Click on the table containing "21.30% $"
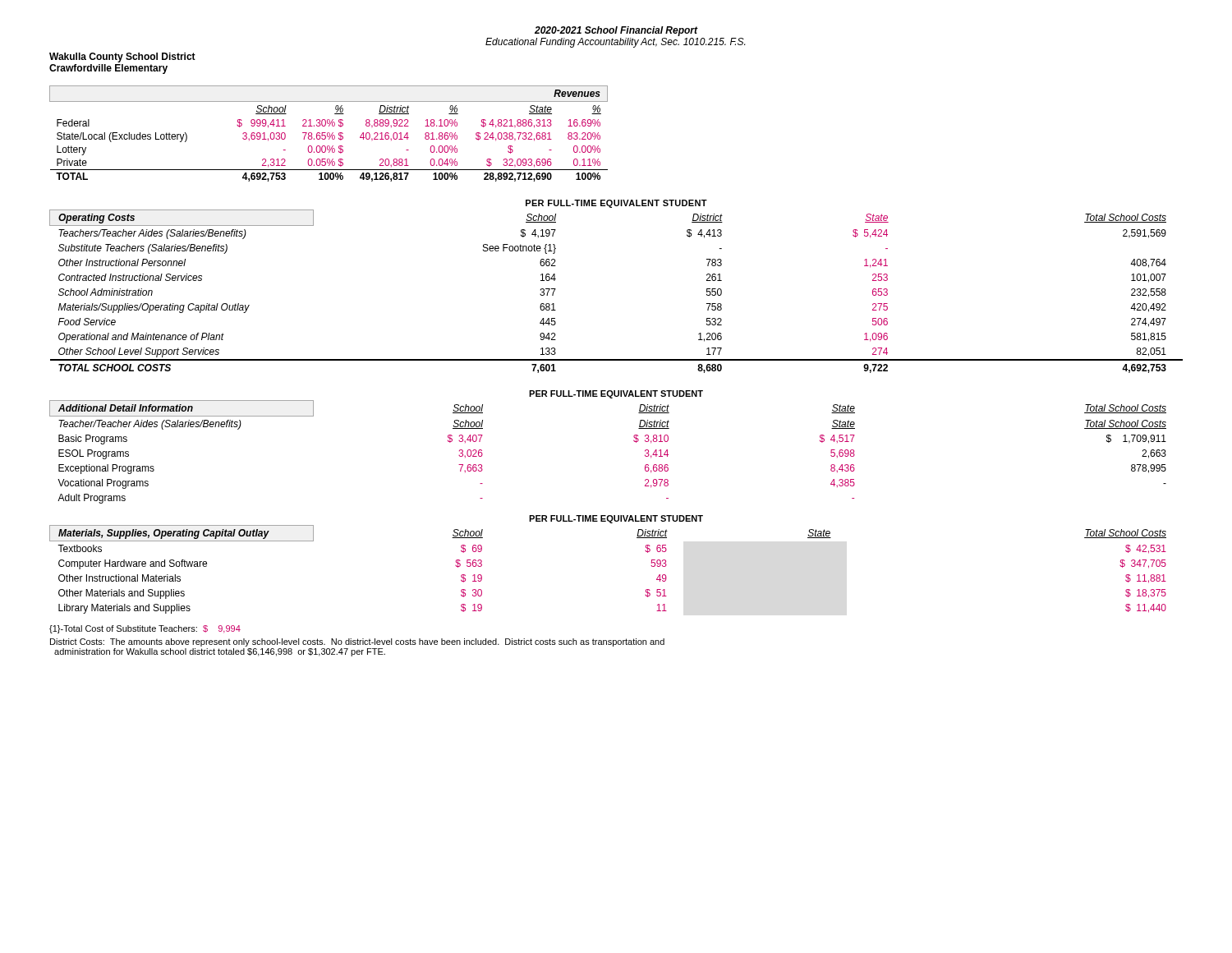This screenshot has height=953, width=1232. click(x=616, y=134)
